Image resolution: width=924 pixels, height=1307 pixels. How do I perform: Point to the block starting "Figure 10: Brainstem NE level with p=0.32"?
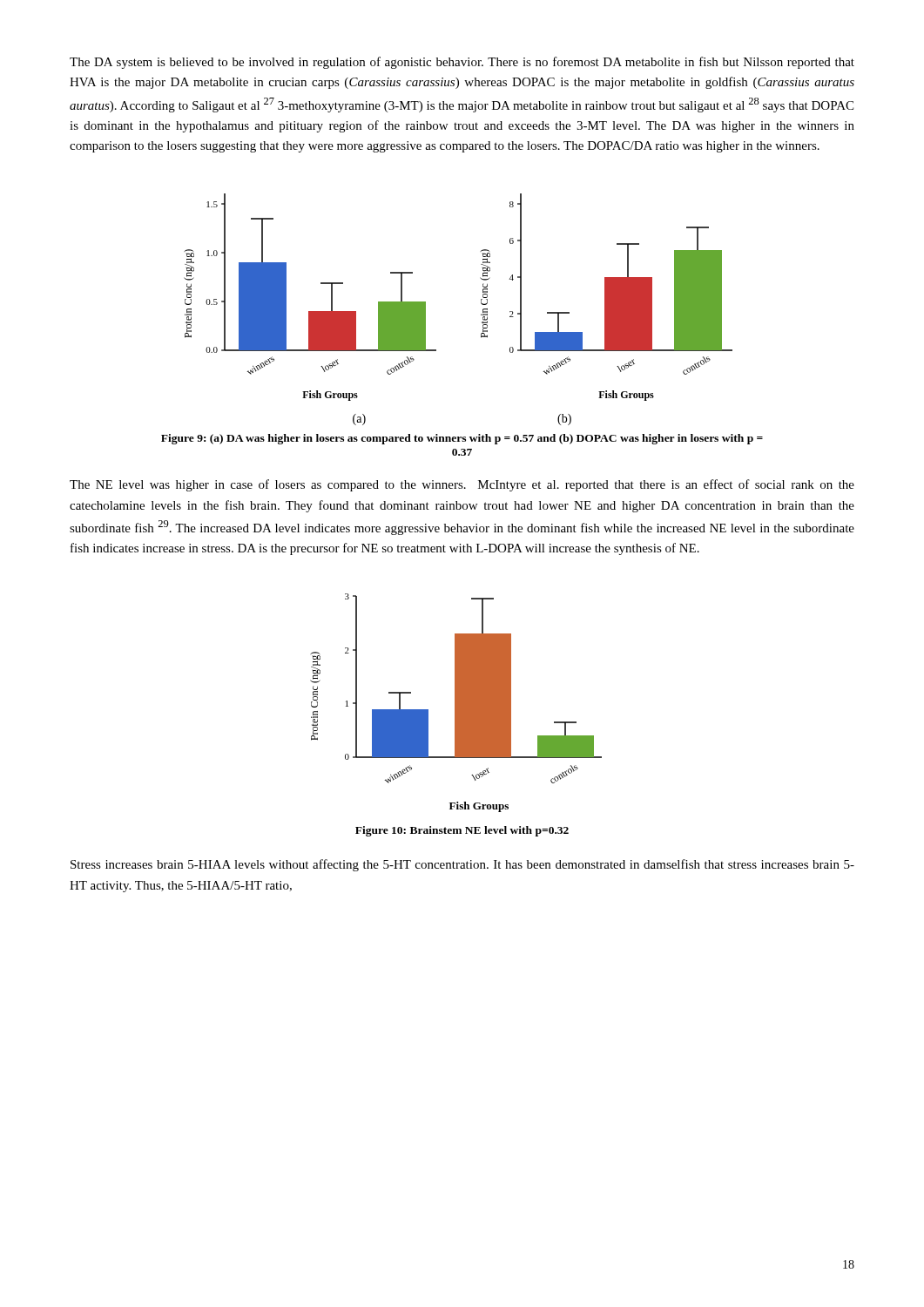point(462,830)
